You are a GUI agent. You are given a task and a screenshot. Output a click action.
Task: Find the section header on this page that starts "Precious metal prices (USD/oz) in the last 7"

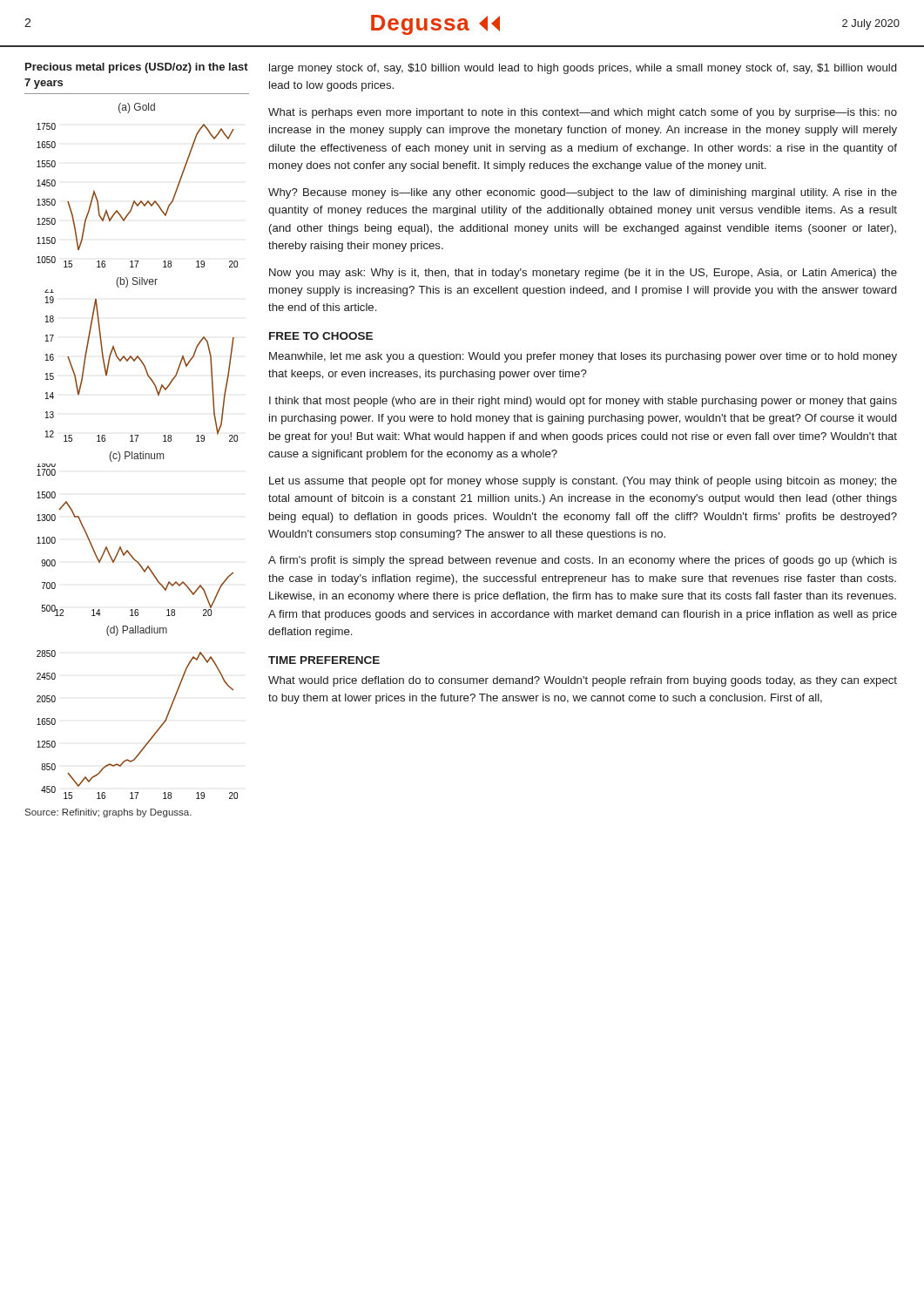coord(136,74)
